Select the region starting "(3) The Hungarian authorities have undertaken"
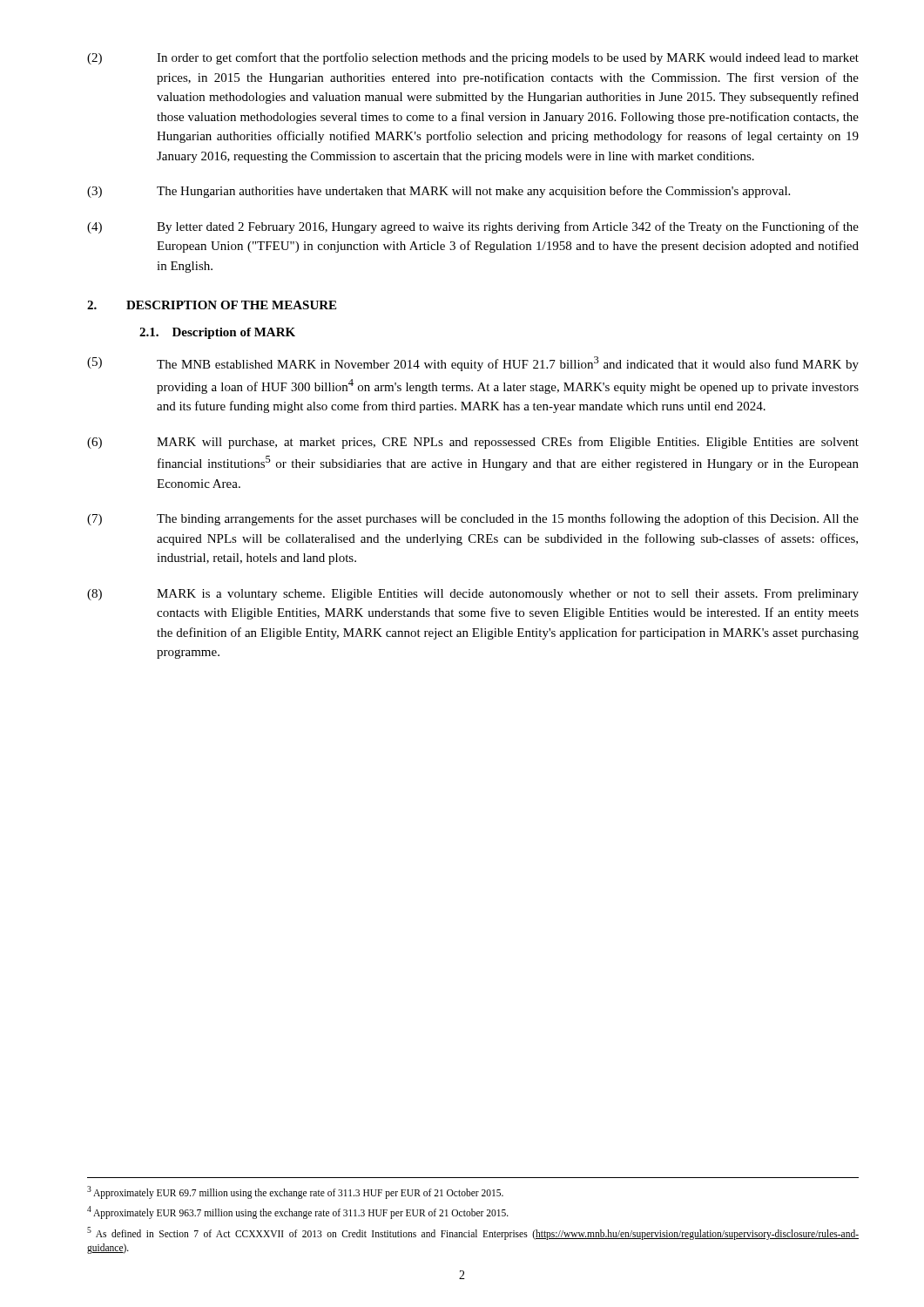Screen dimensions: 1307x924 pyautogui.click(x=473, y=191)
